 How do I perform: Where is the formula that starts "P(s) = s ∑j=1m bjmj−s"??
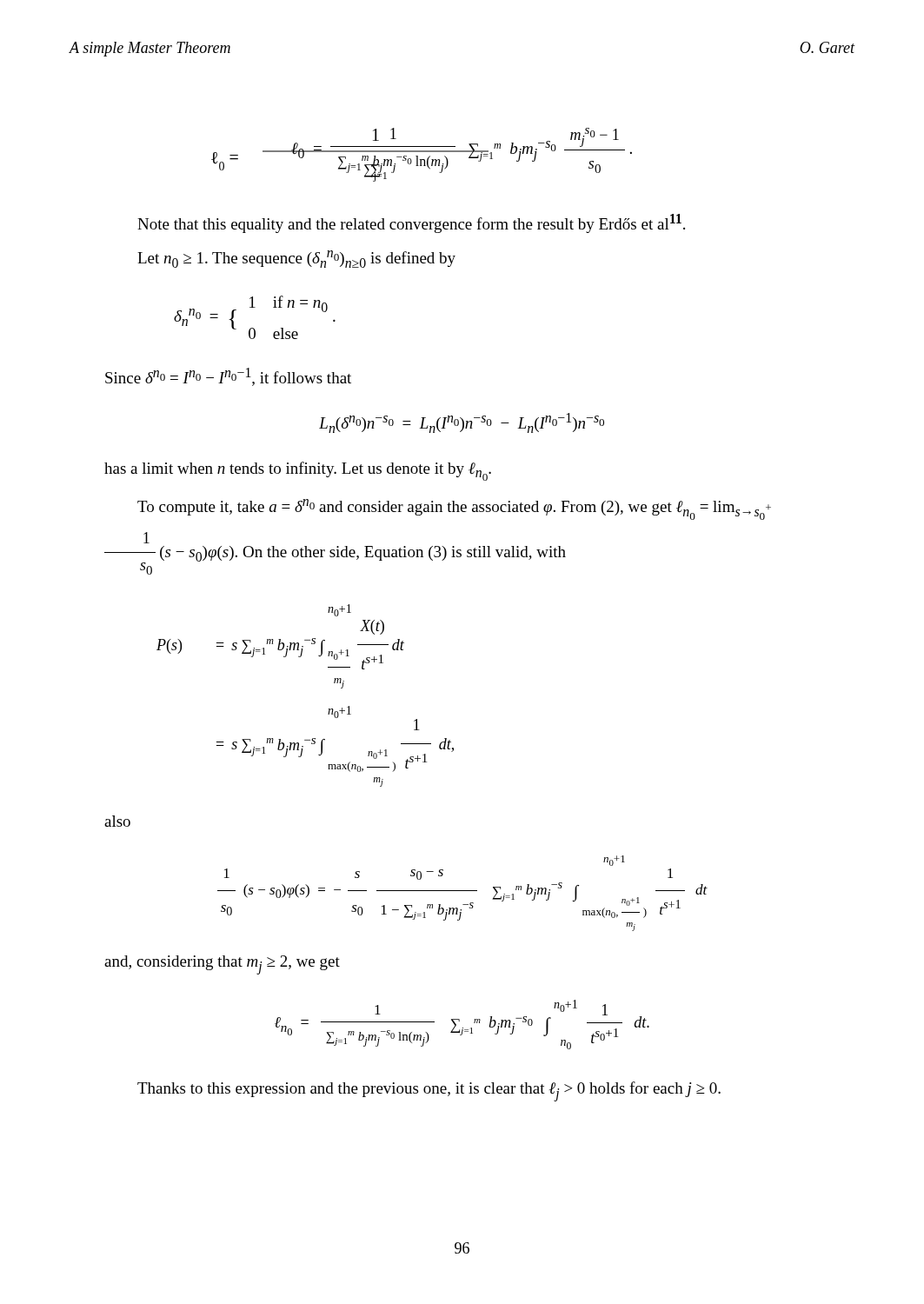pyautogui.click(x=339, y=610)
